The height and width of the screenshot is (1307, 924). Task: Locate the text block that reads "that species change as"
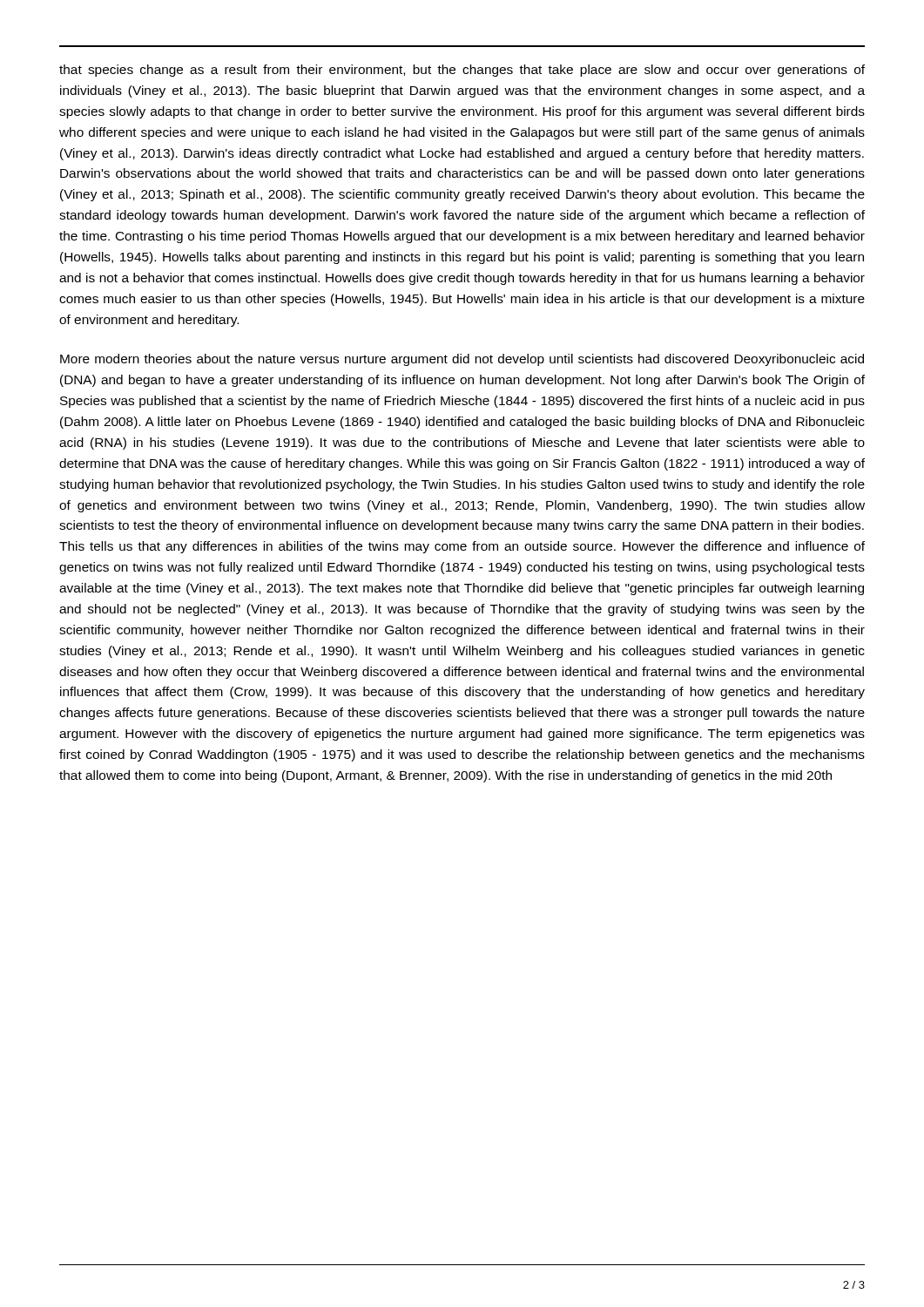pyautogui.click(x=462, y=194)
